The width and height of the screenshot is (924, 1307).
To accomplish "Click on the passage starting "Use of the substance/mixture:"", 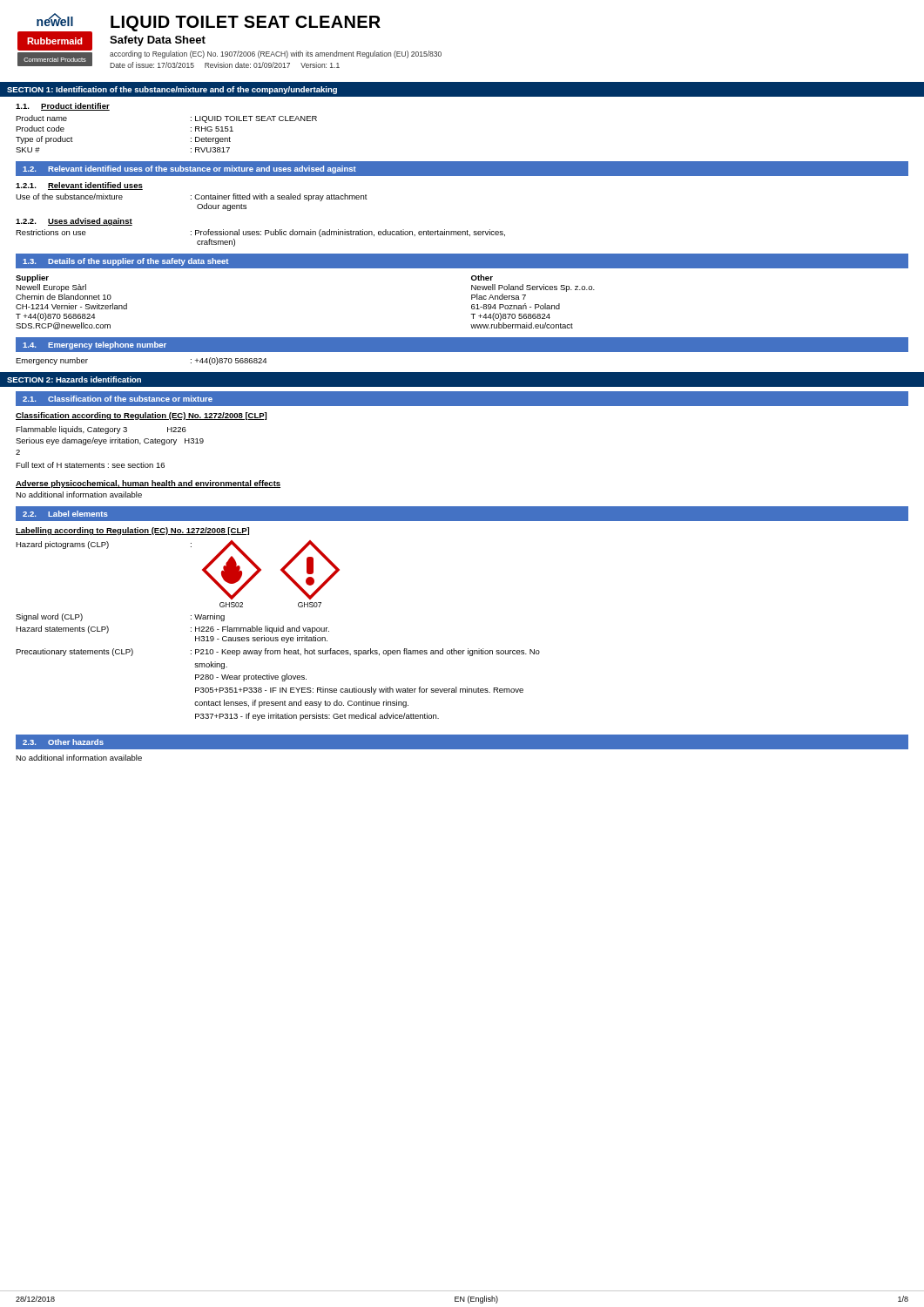I will [x=192, y=197].
